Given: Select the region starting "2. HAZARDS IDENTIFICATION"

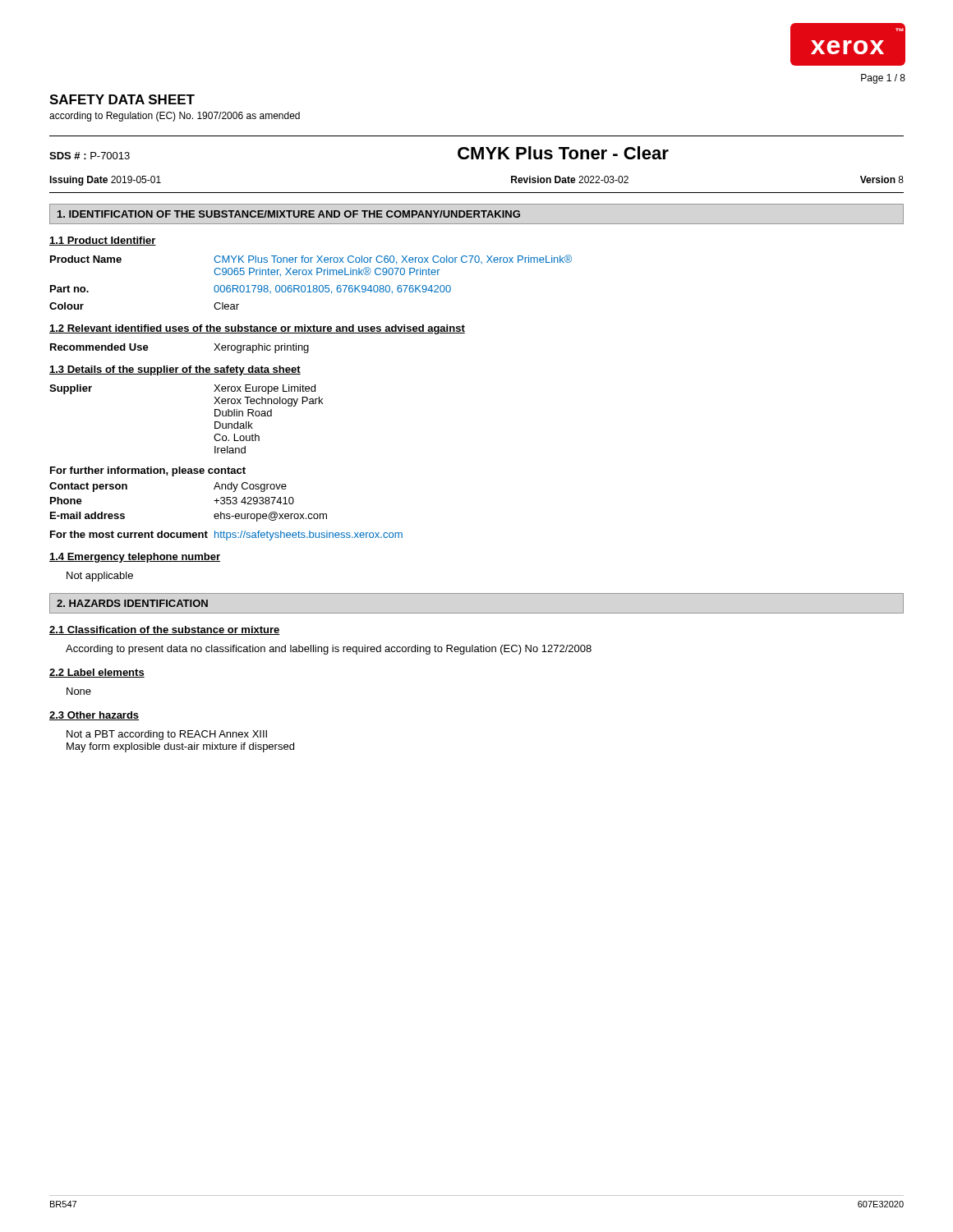Looking at the screenshot, I should [x=133, y=603].
